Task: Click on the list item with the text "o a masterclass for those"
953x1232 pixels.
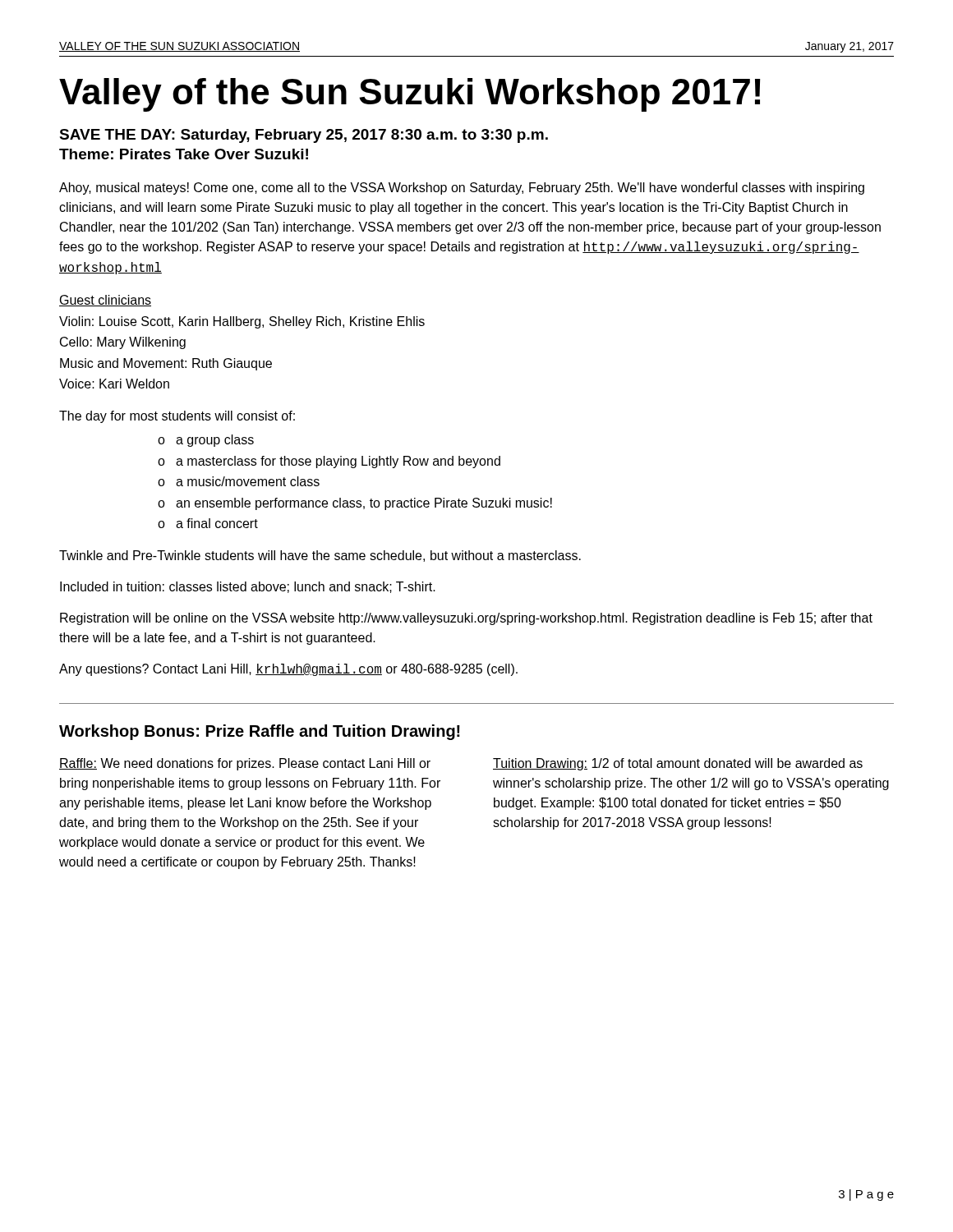Action: point(329,461)
